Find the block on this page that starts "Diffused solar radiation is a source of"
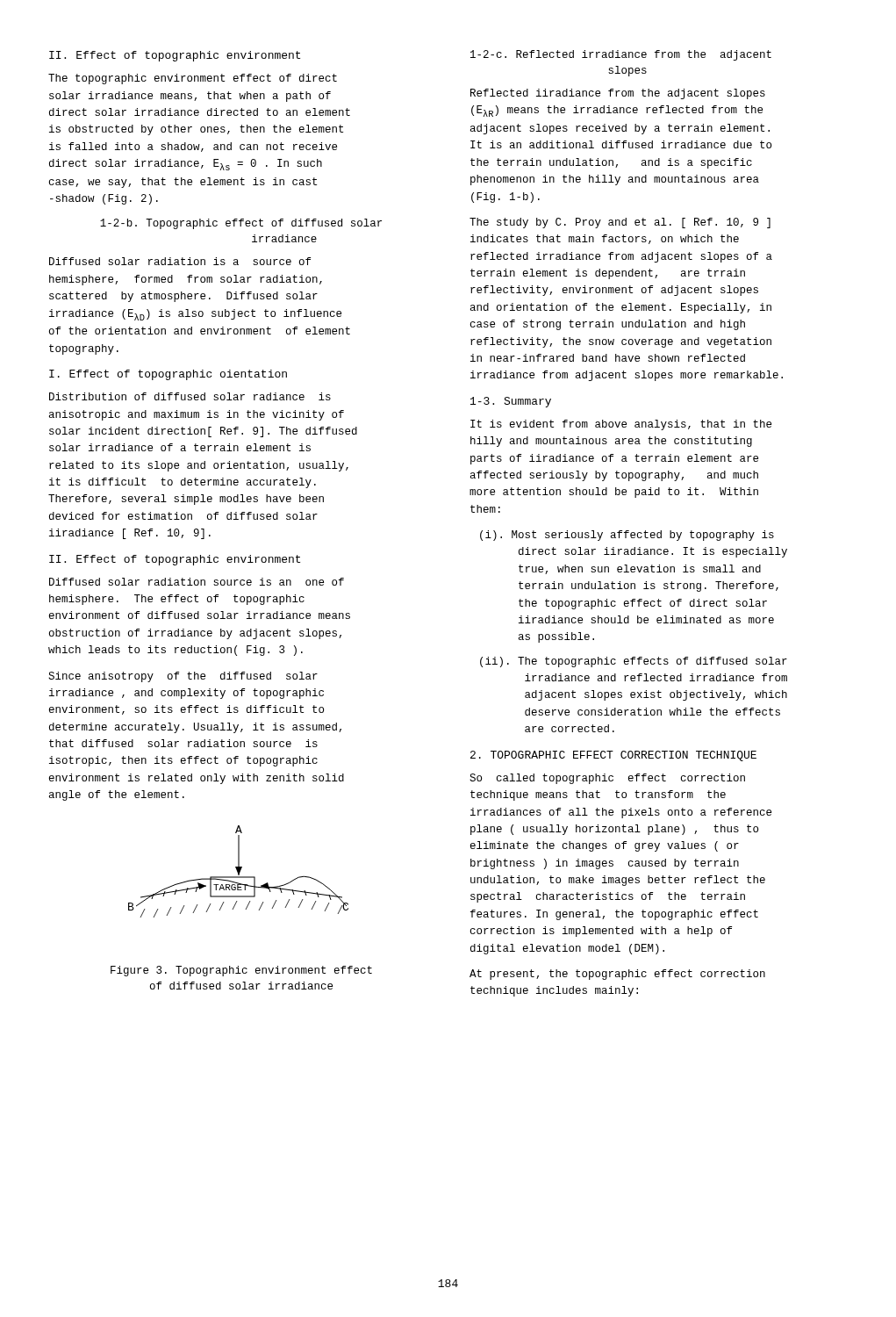896x1317 pixels. pos(200,306)
